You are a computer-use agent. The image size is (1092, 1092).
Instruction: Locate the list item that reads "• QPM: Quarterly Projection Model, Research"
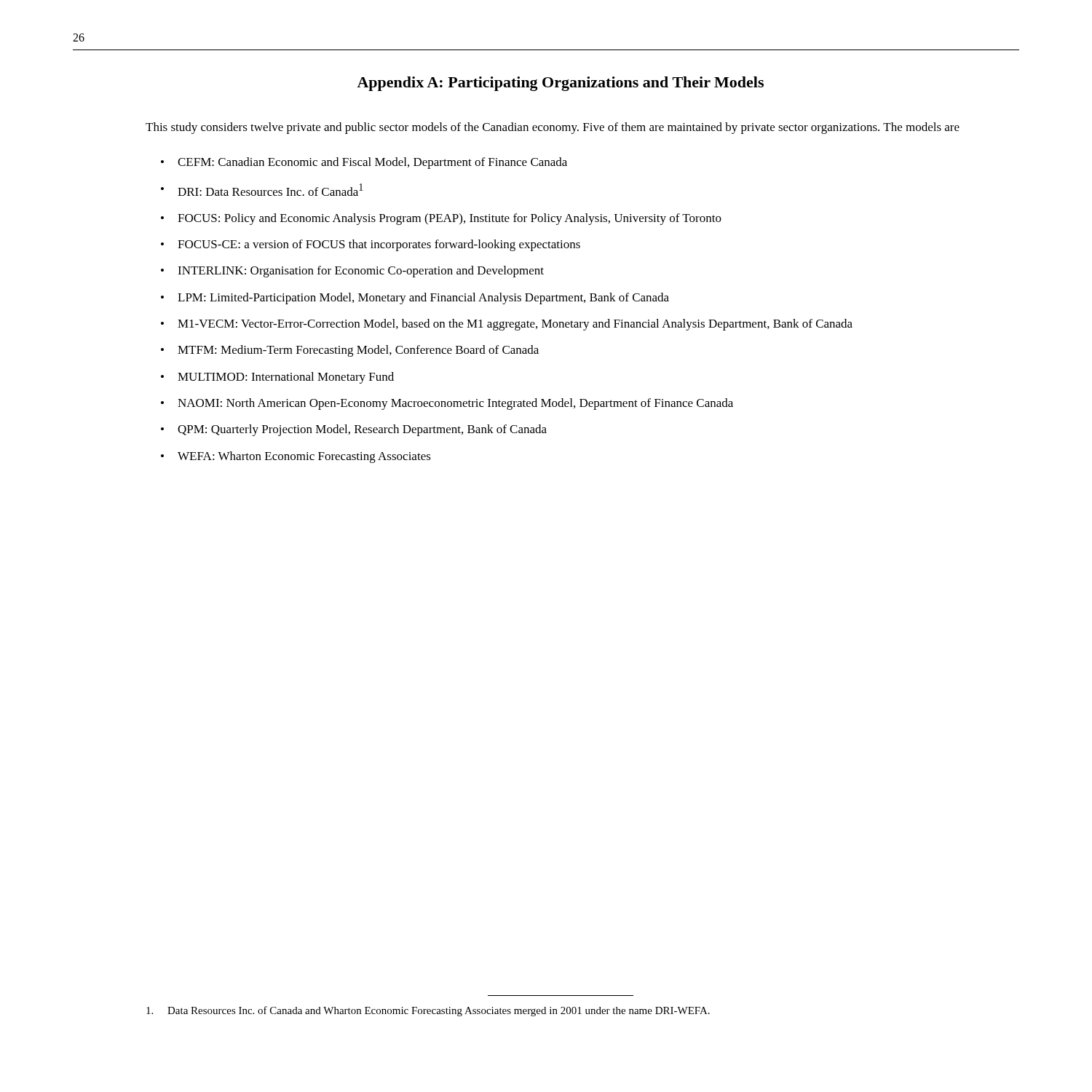pos(354,430)
